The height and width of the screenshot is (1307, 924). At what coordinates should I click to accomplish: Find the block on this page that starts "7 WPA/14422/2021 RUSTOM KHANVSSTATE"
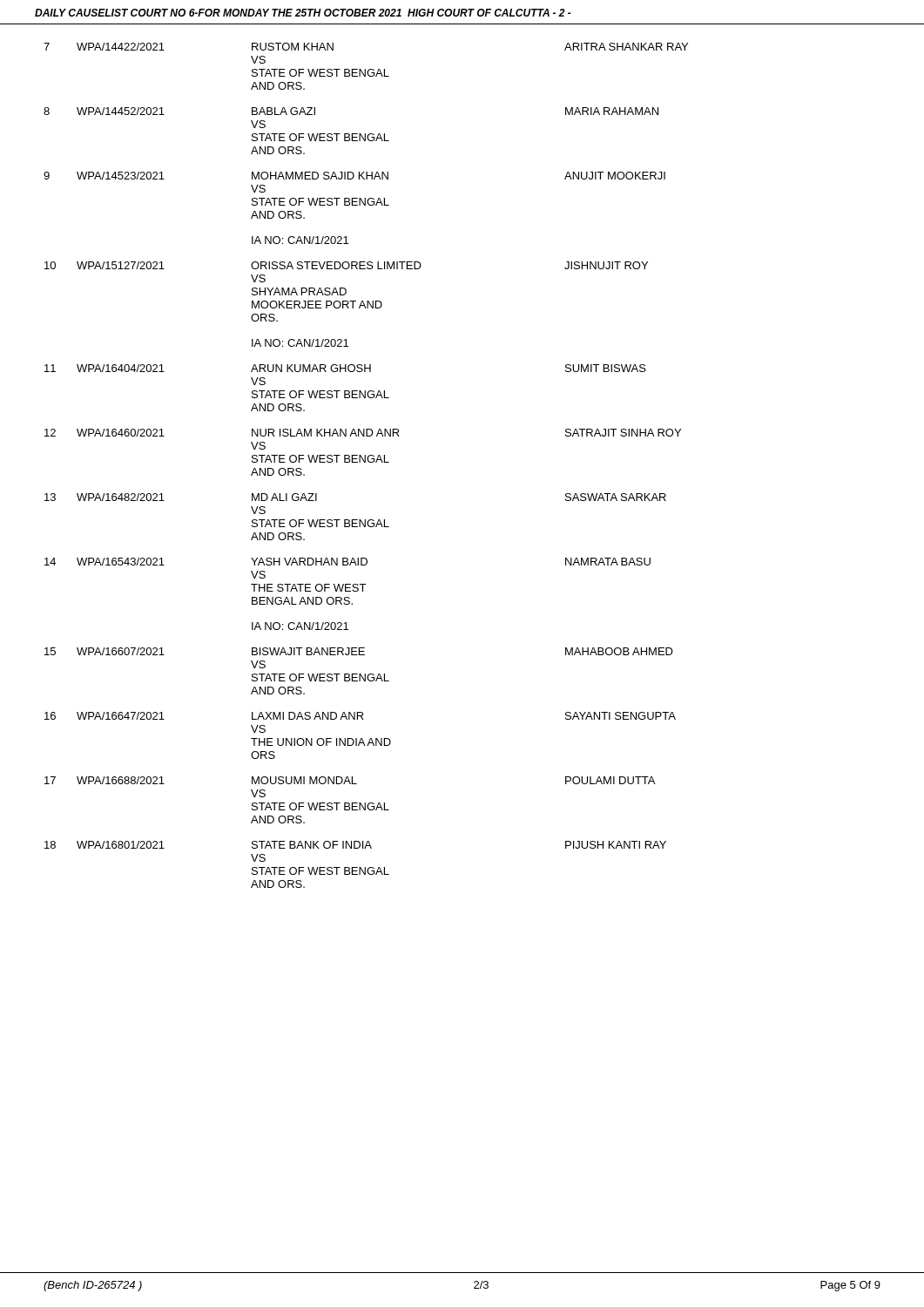[x=366, y=66]
